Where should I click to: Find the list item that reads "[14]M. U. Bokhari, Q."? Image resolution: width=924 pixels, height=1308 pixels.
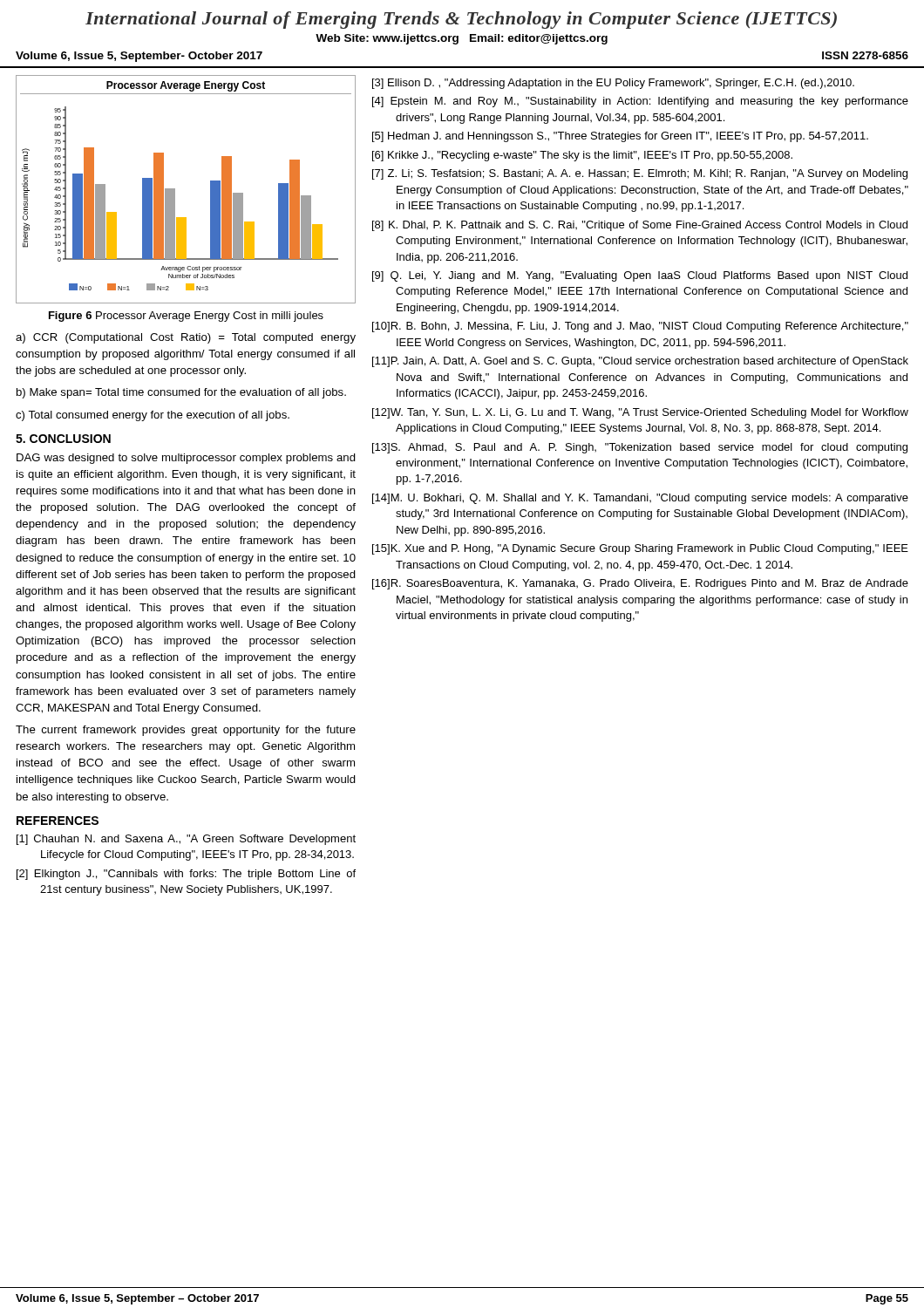[x=640, y=513]
